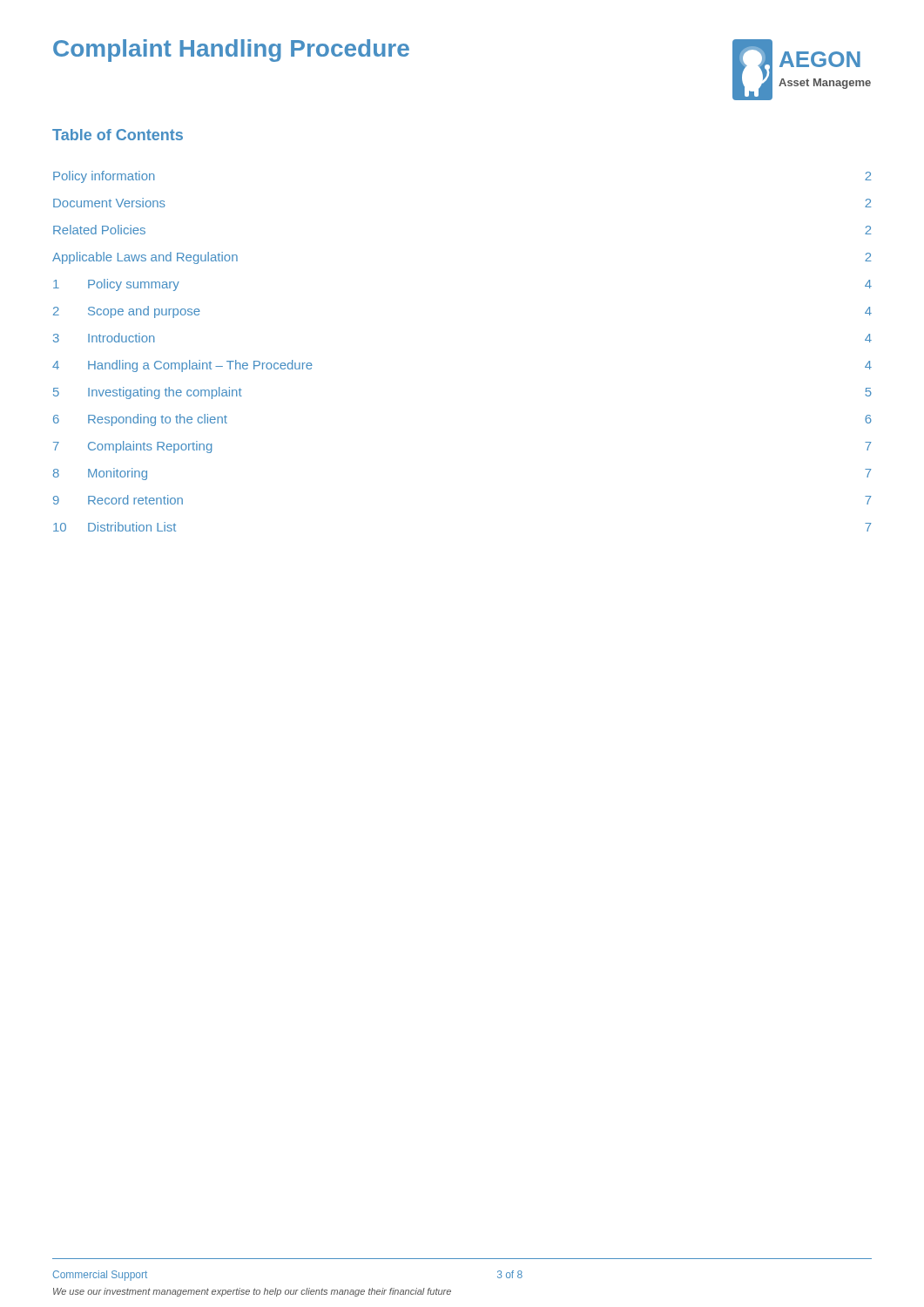
Task: Find the logo
Action: pyautogui.click(x=802, y=70)
